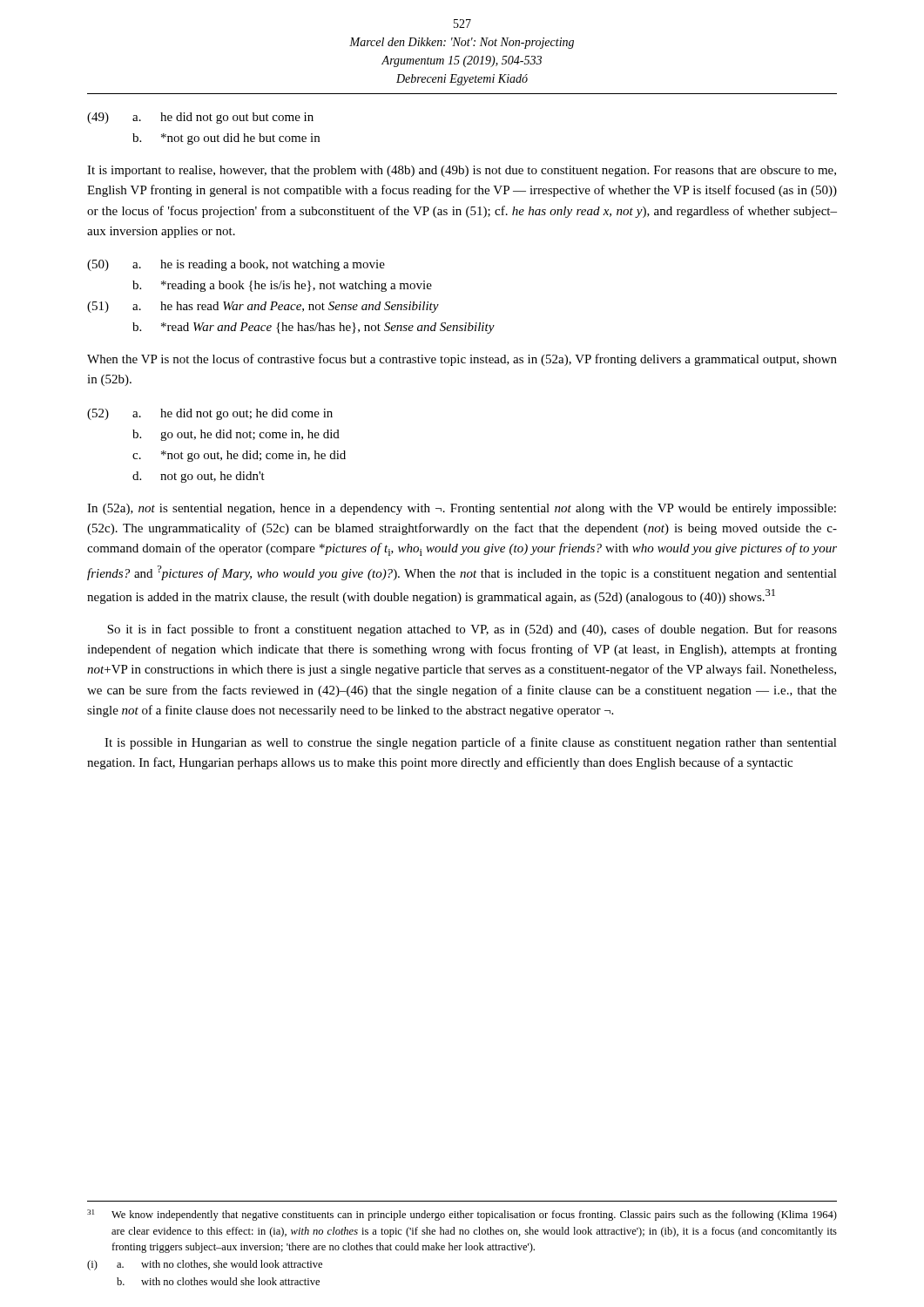
Task: Select the text block starting "In (52a), not"
Action: [462, 552]
